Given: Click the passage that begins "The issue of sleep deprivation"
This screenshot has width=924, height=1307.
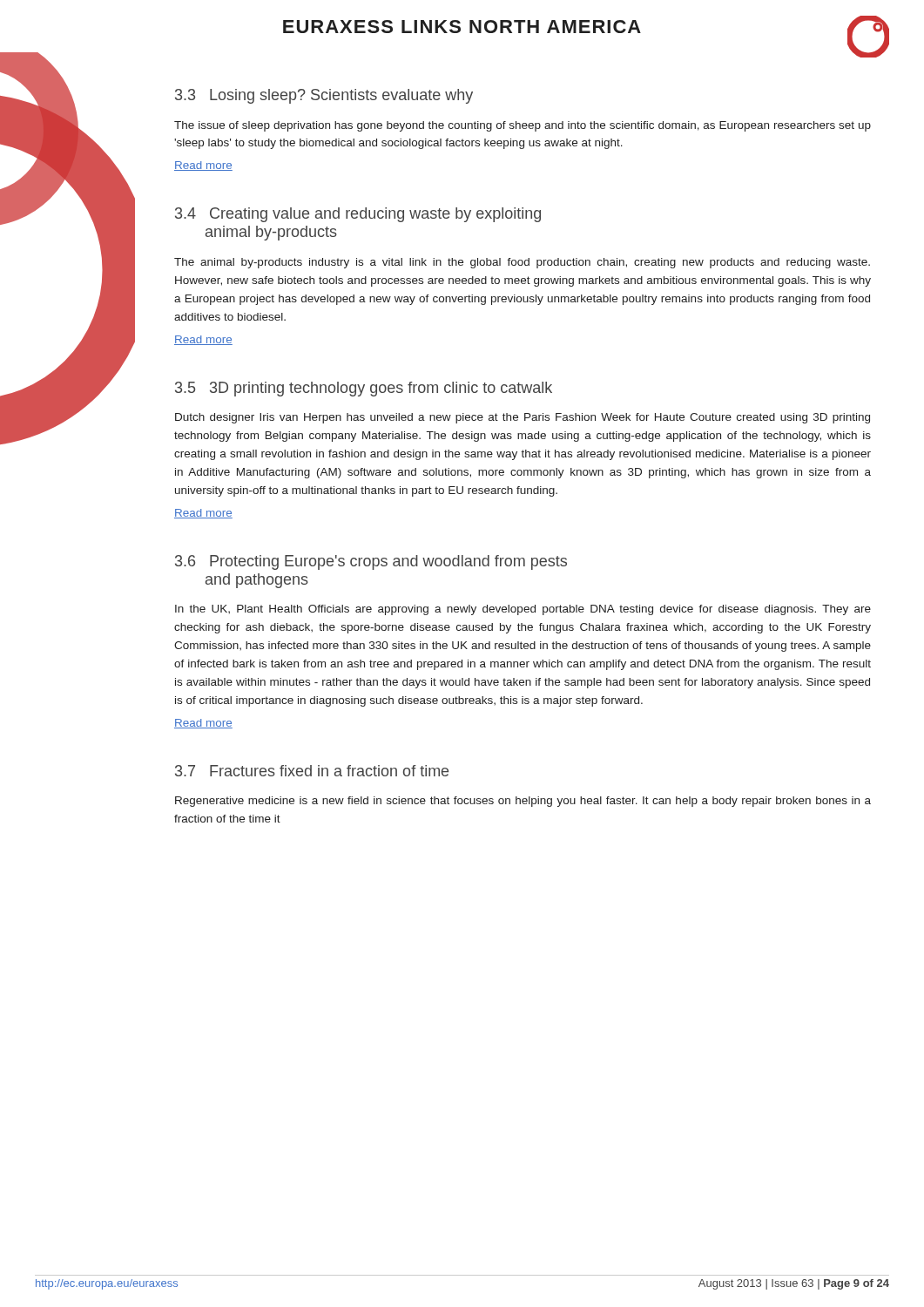Looking at the screenshot, I should 523,135.
